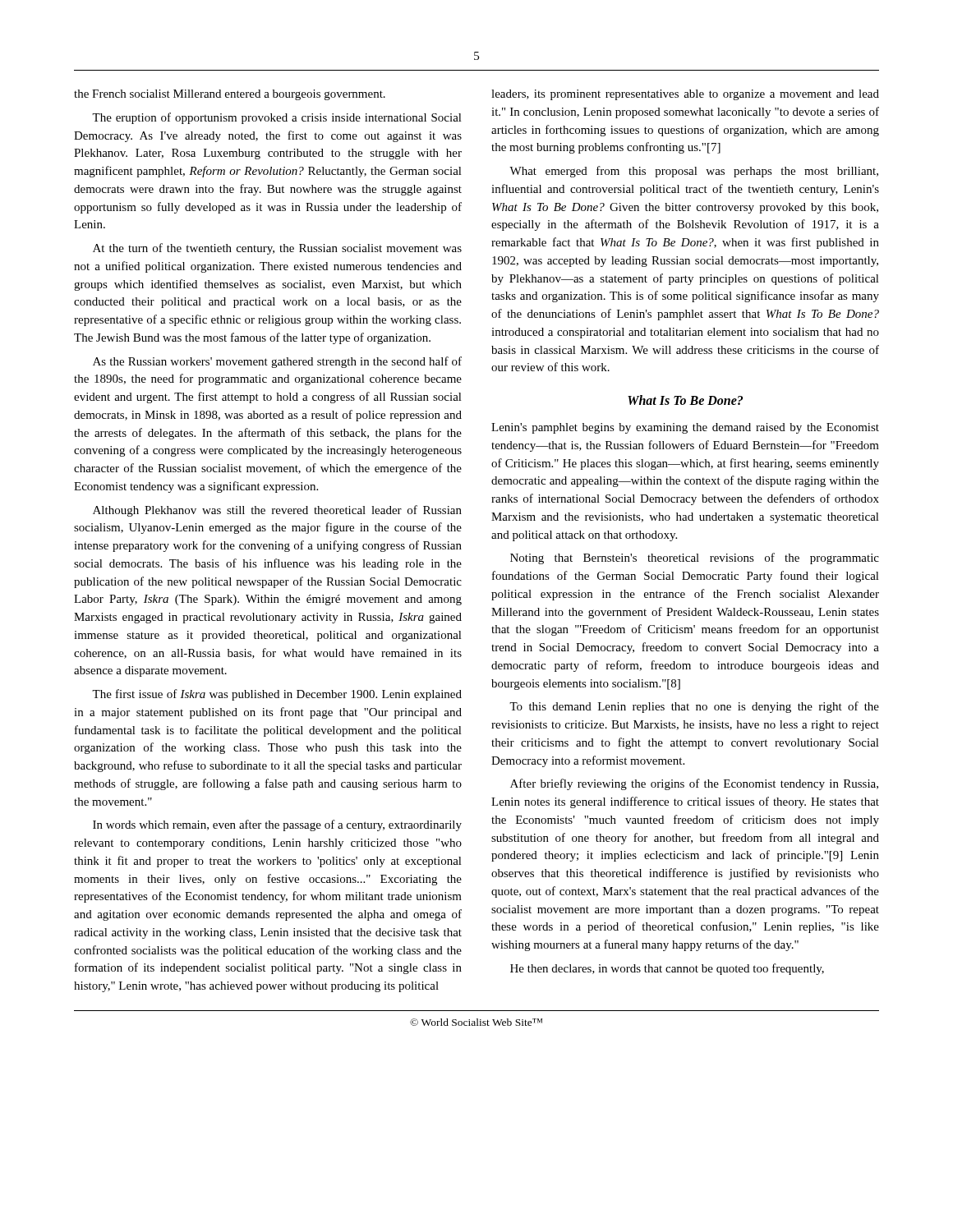Find the block on this page that starts "leaders, its prominent representatives able to organize a"
953x1232 pixels.
point(685,231)
